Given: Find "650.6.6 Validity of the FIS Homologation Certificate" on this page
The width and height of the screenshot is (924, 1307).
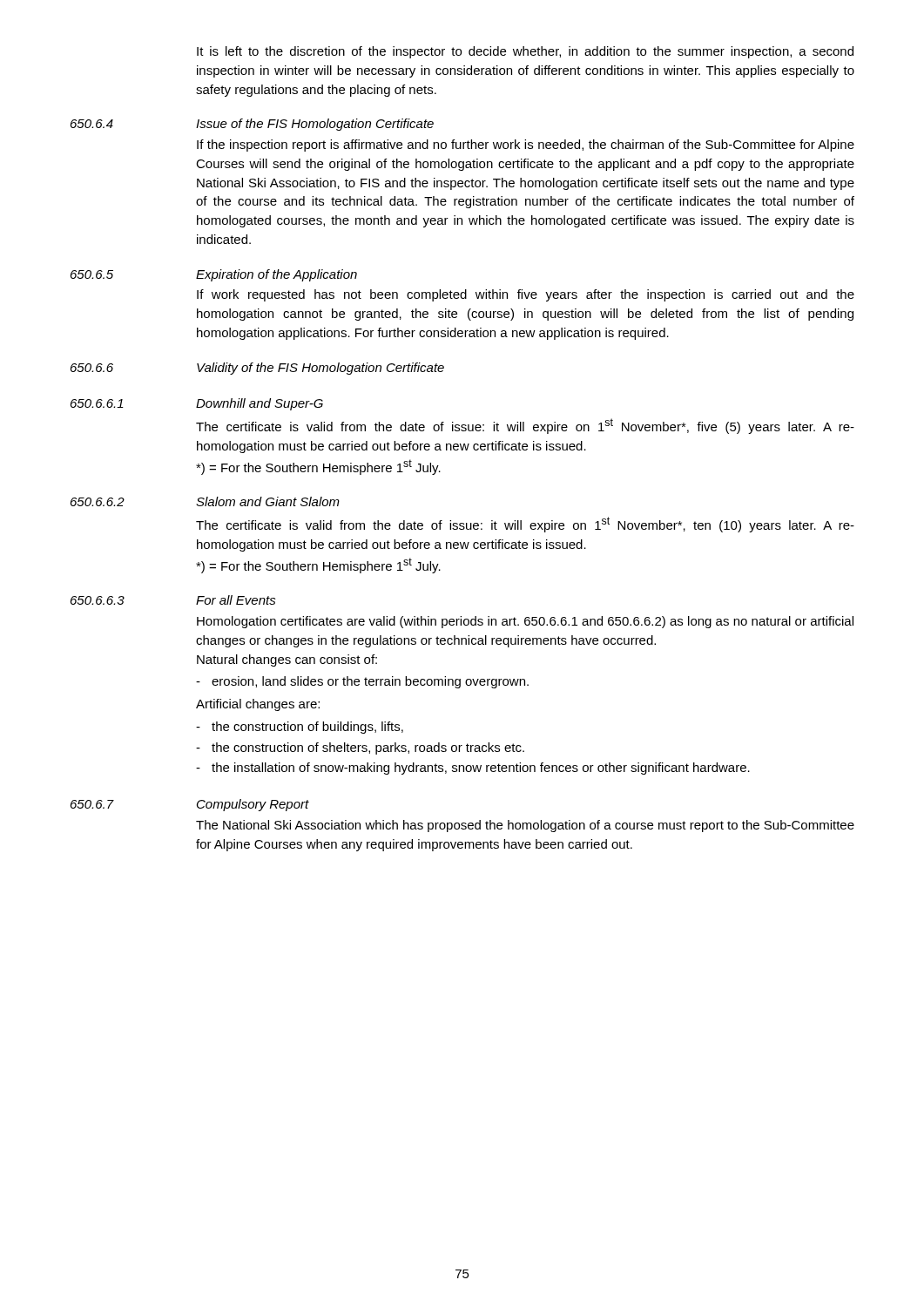Looking at the screenshot, I should tap(257, 369).
